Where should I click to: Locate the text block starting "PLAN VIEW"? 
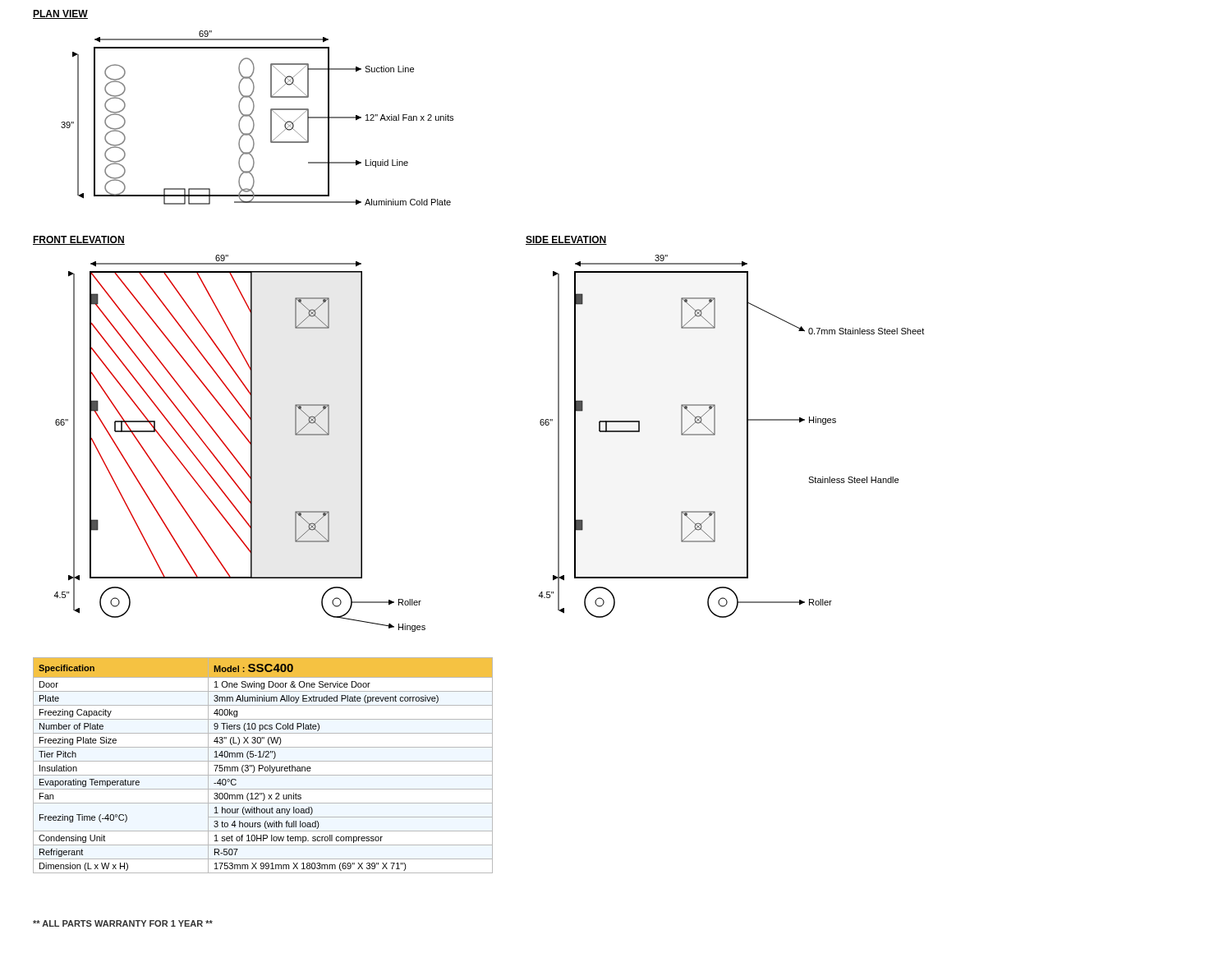[60, 14]
